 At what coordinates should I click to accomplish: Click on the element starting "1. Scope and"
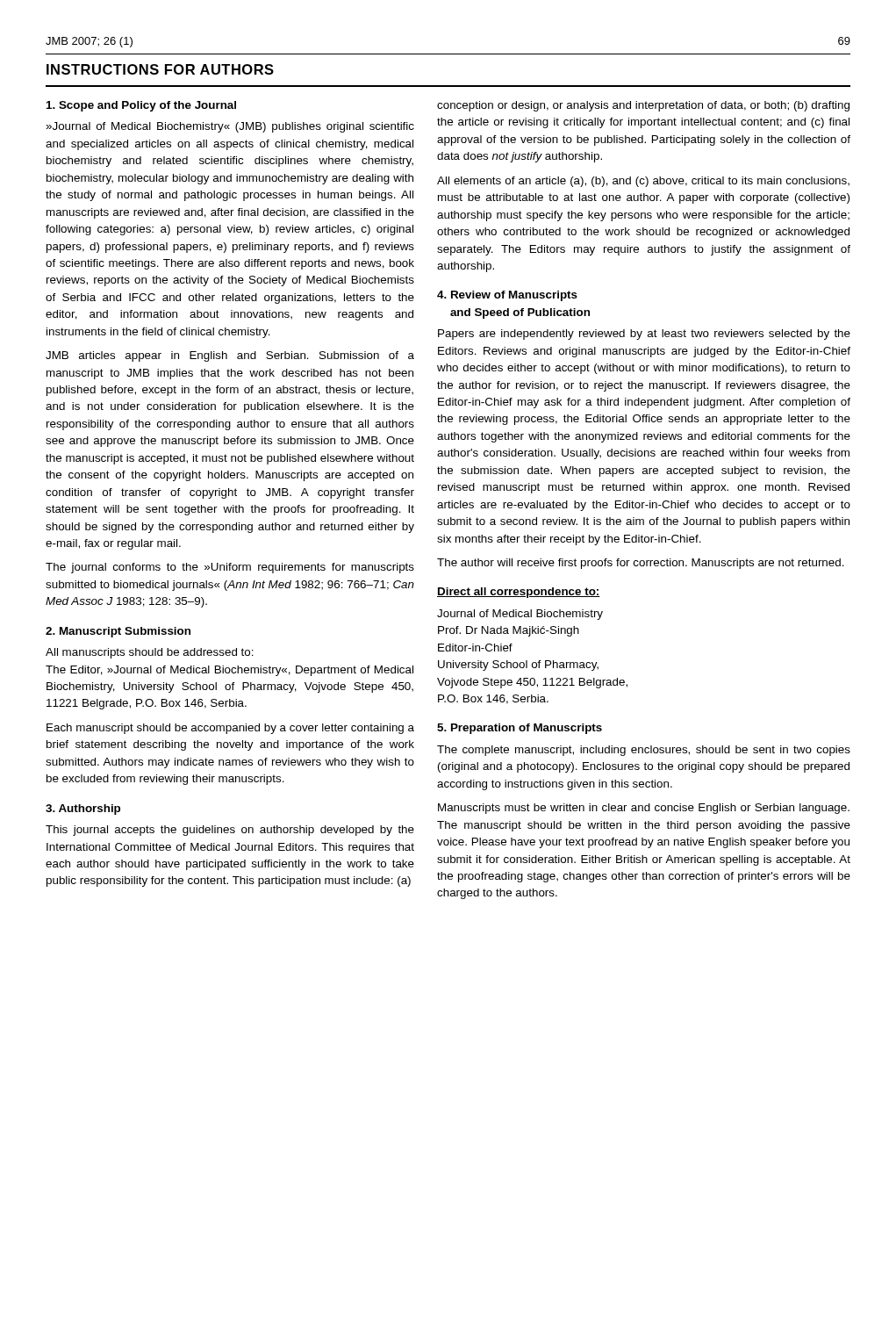tap(141, 105)
